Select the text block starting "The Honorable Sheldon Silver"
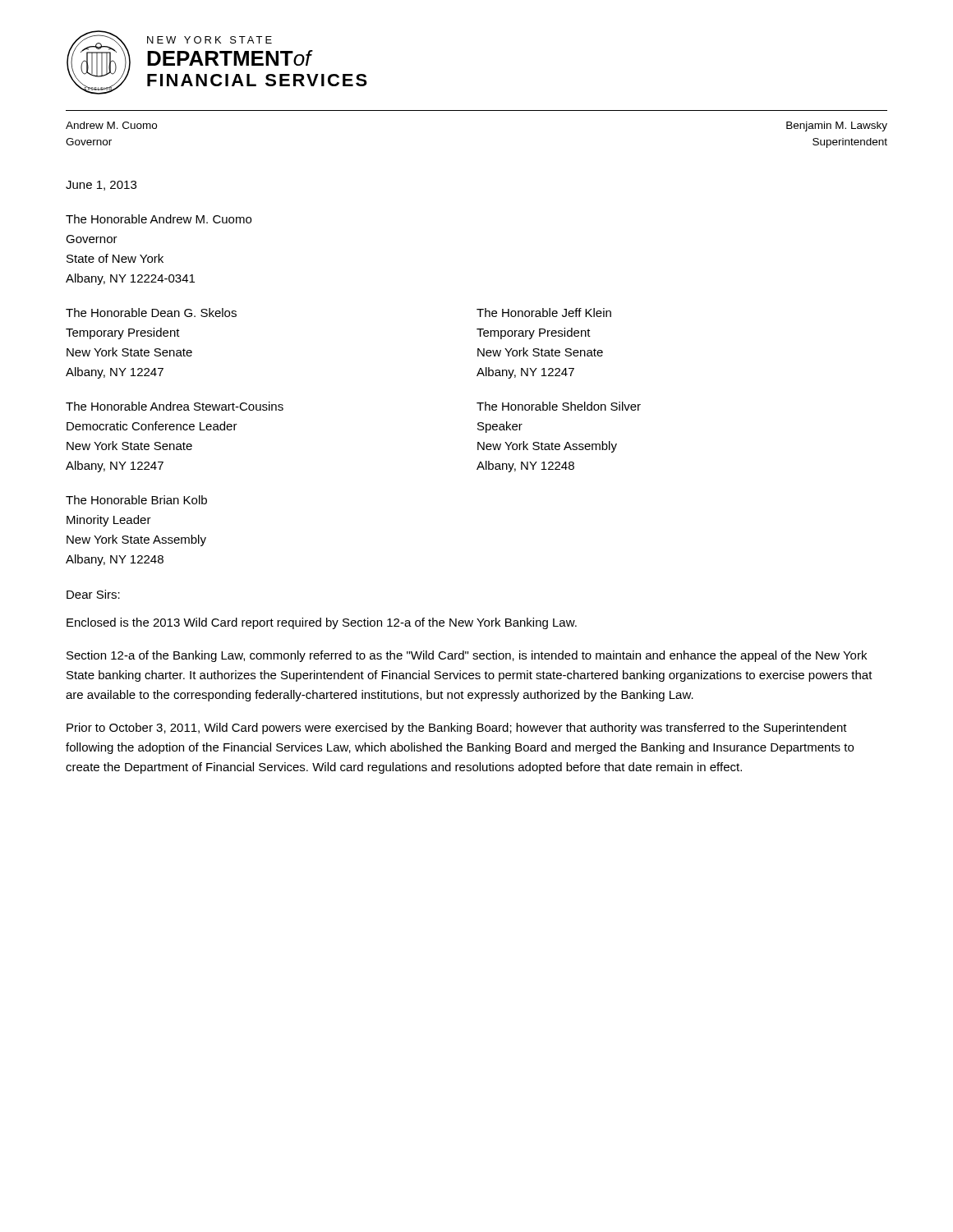Viewport: 953px width, 1232px height. click(x=559, y=436)
